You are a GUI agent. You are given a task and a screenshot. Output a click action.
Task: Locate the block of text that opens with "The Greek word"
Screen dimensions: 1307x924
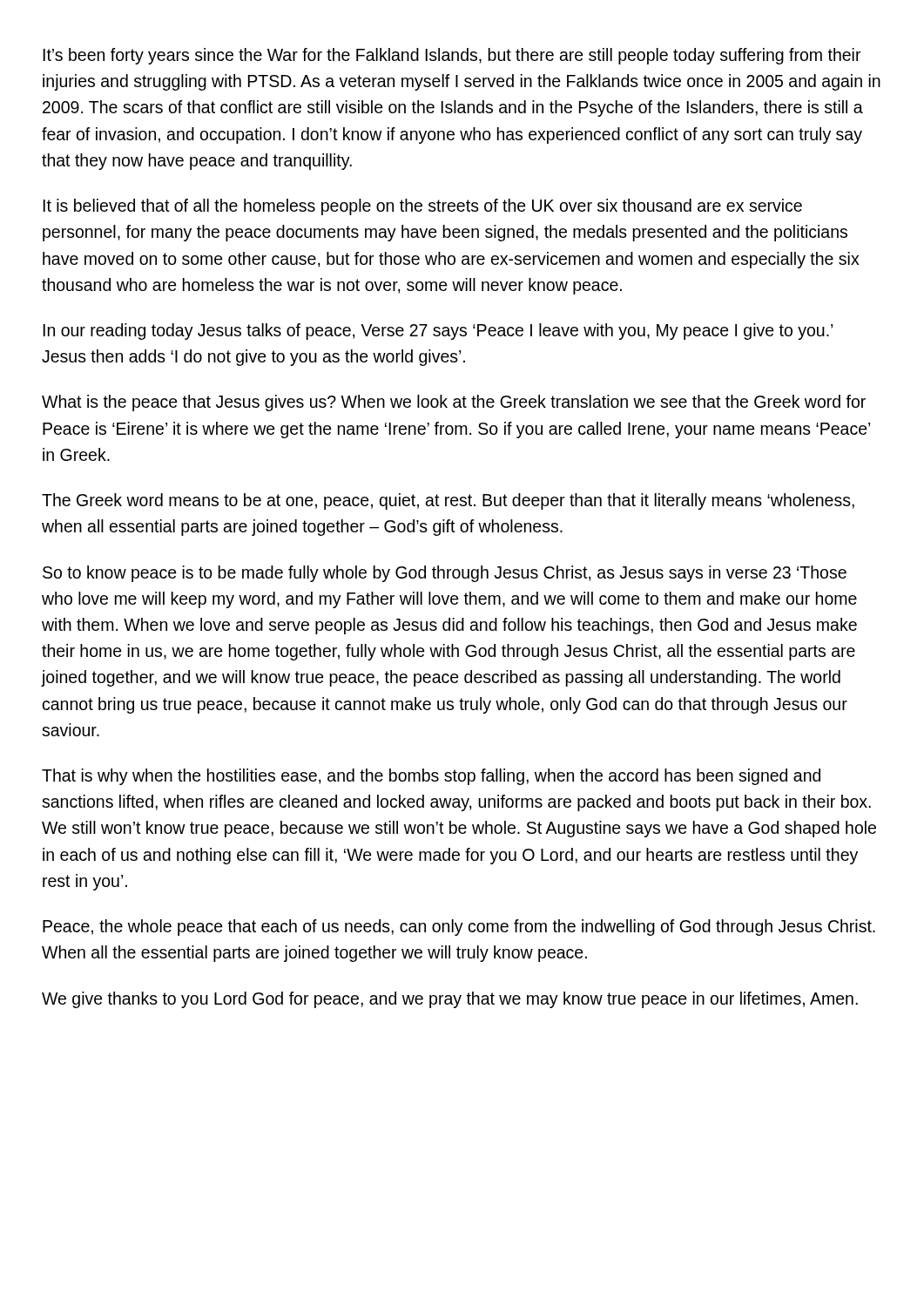click(x=449, y=513)
